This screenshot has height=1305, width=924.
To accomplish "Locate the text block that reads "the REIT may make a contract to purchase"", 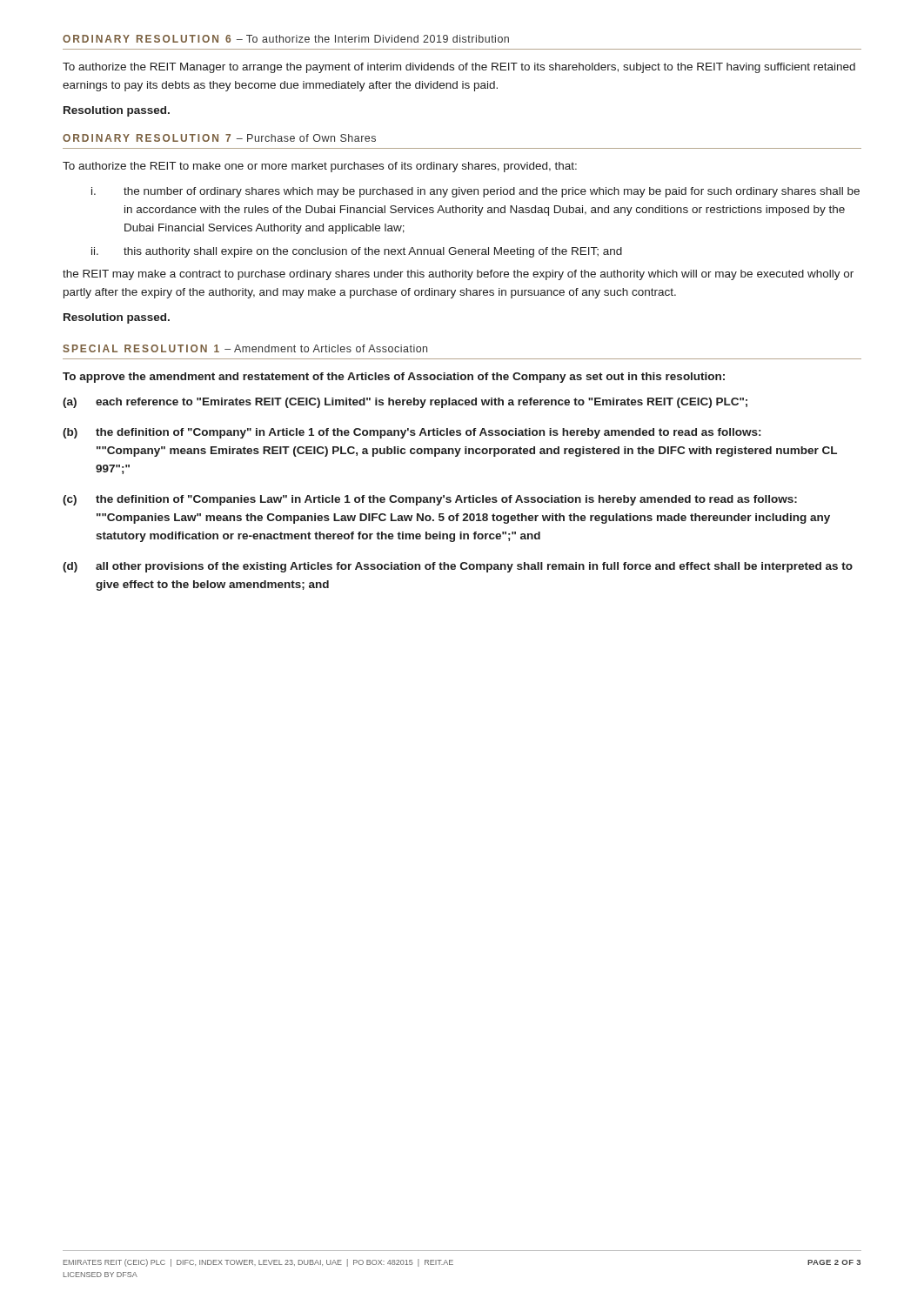I will tap(458, 283).
